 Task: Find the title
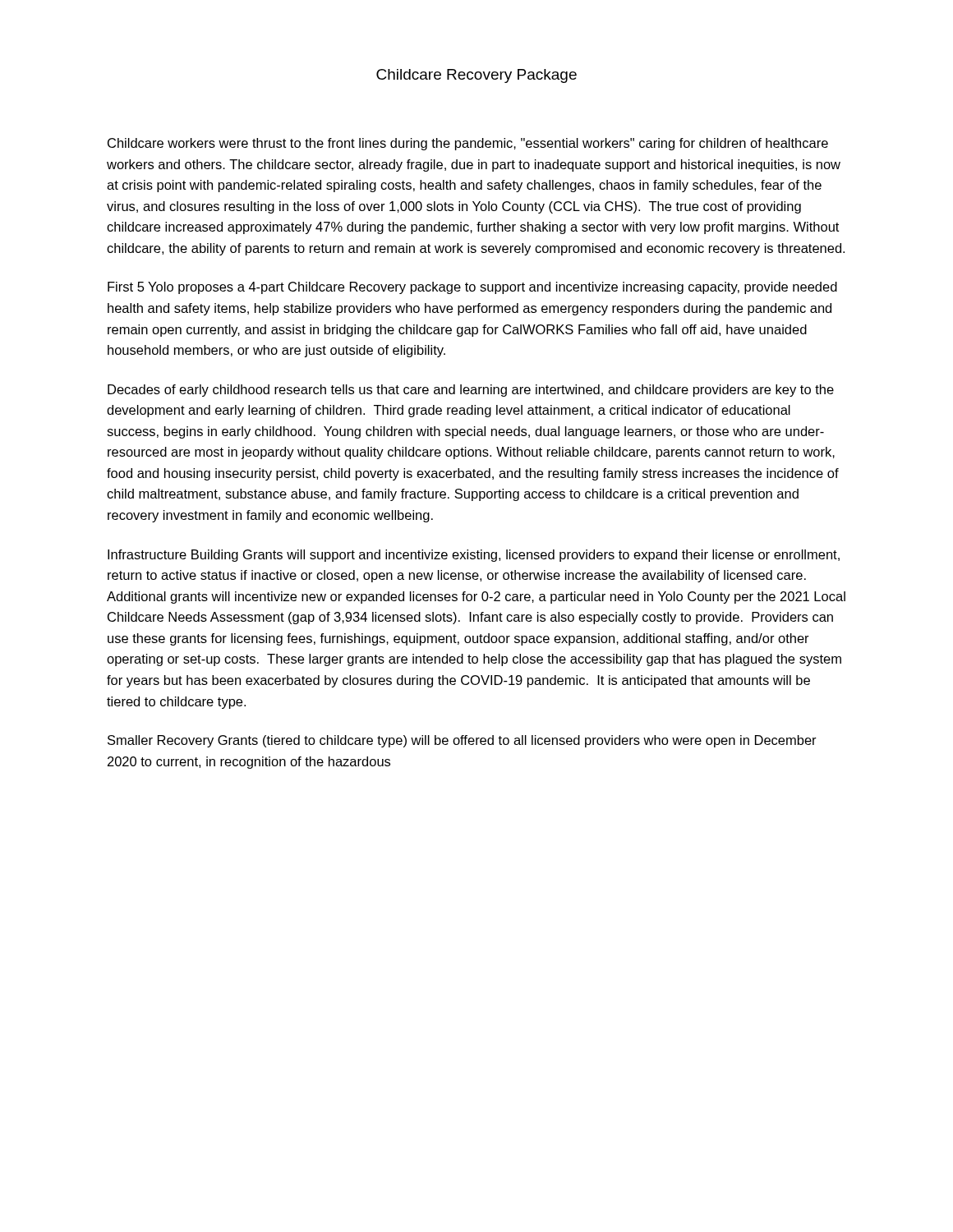tap(476, 74)
